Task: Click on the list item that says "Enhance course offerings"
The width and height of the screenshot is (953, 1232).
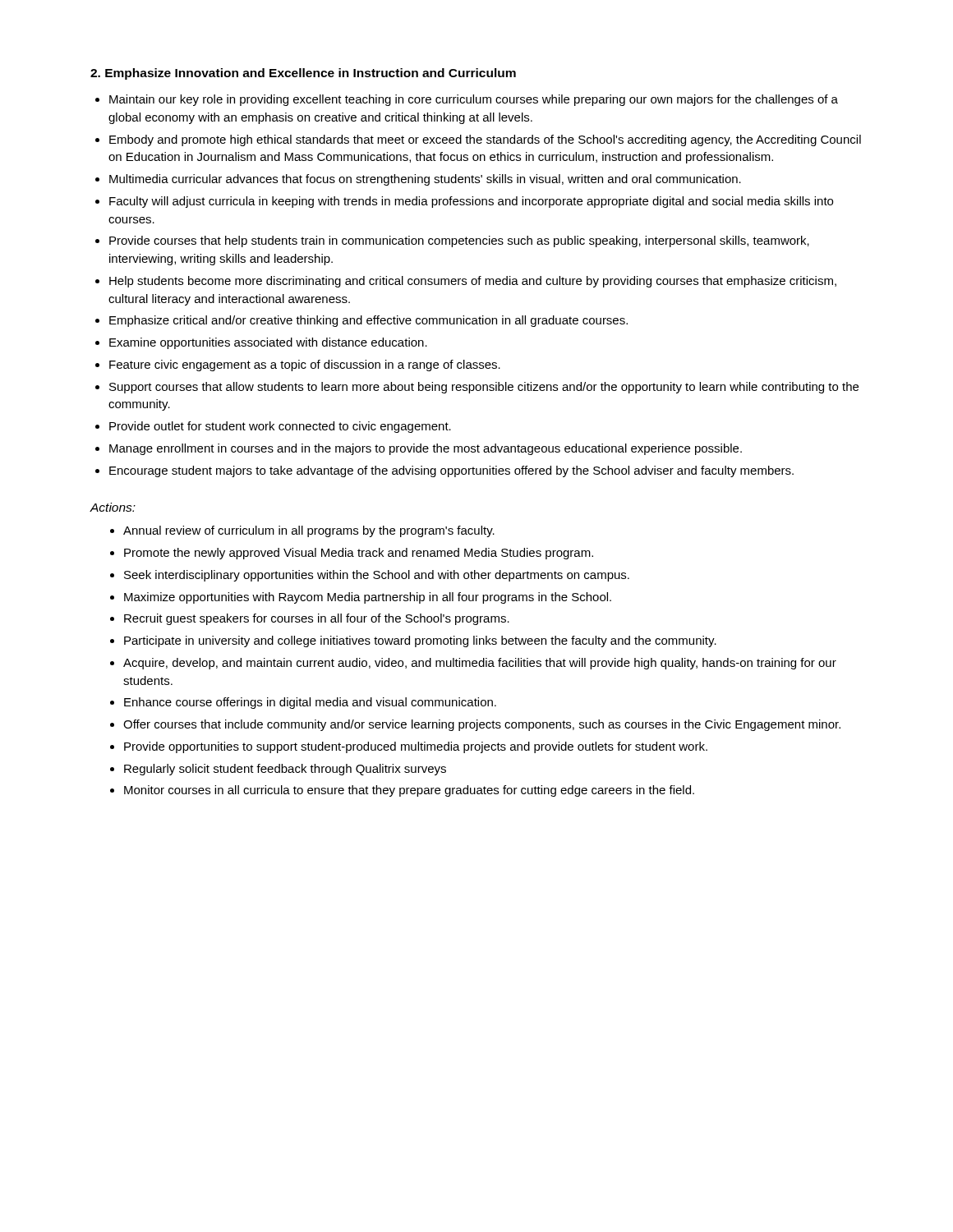Action: [493, 702]
